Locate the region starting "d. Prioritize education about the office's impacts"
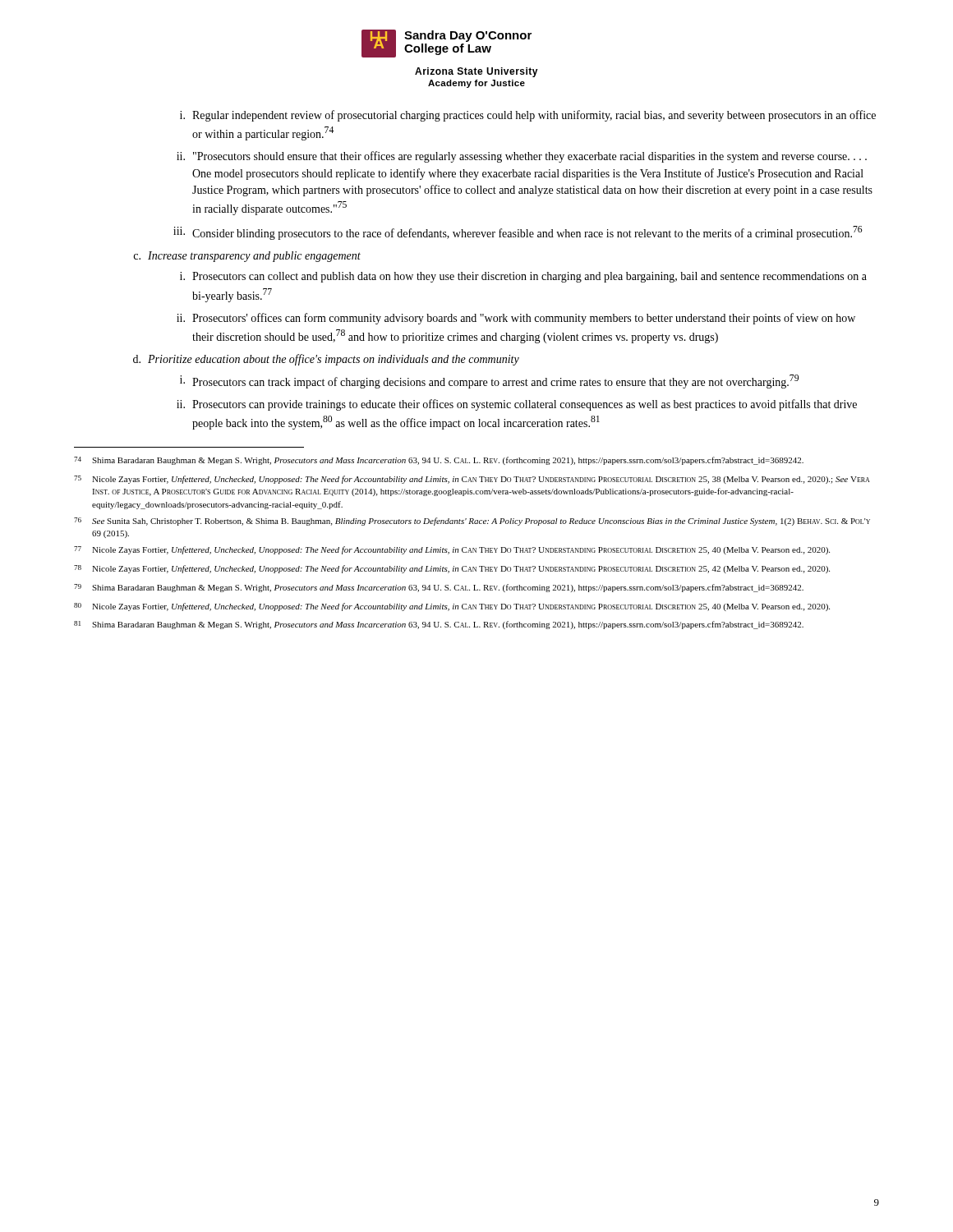Screen dimensions: 1232x953 tap(499, 360)
